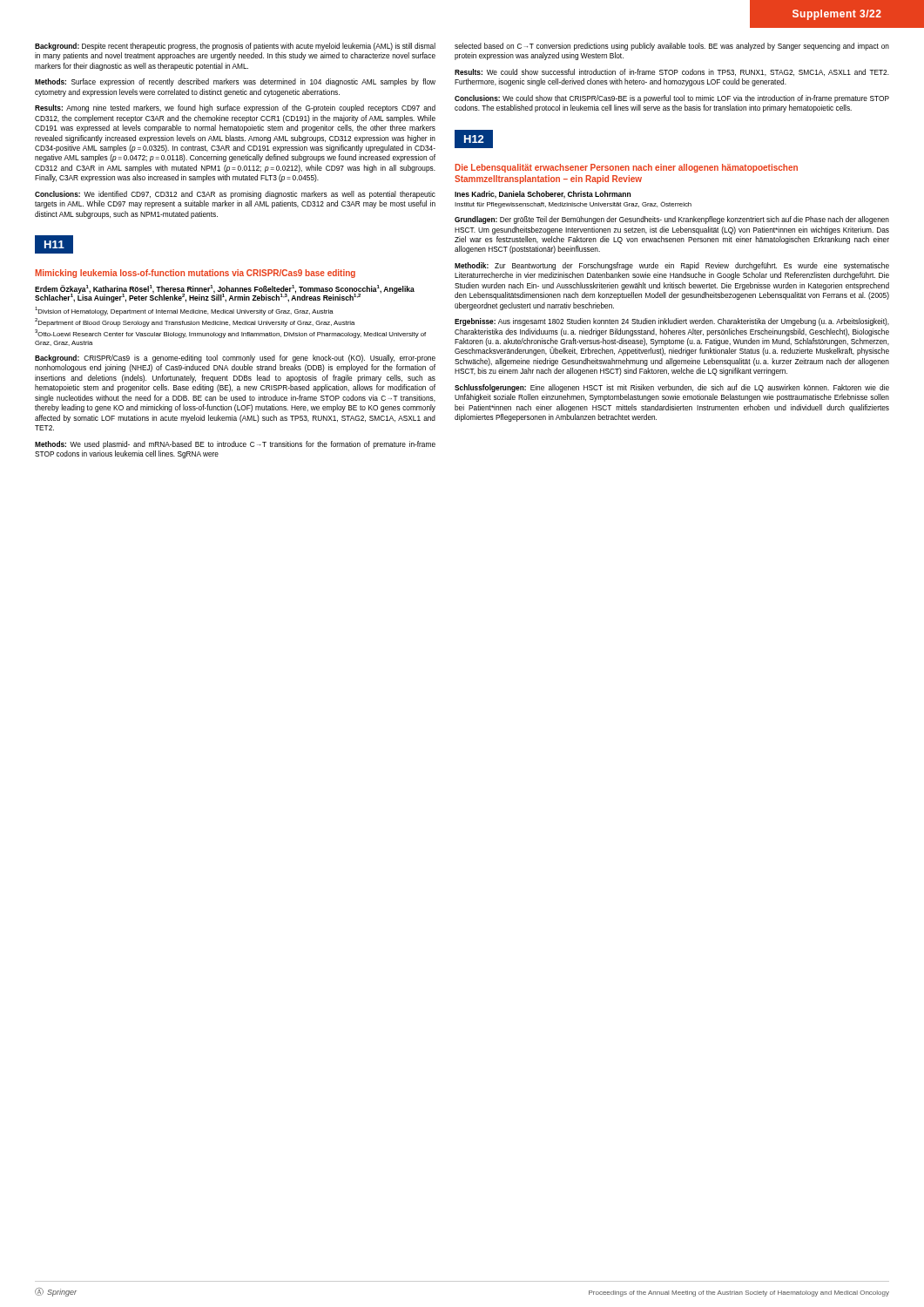This screenshot has height=1307, width=924.
Task: Click the passage that begins "Results: We could show successful"
Action: [672, 77]
